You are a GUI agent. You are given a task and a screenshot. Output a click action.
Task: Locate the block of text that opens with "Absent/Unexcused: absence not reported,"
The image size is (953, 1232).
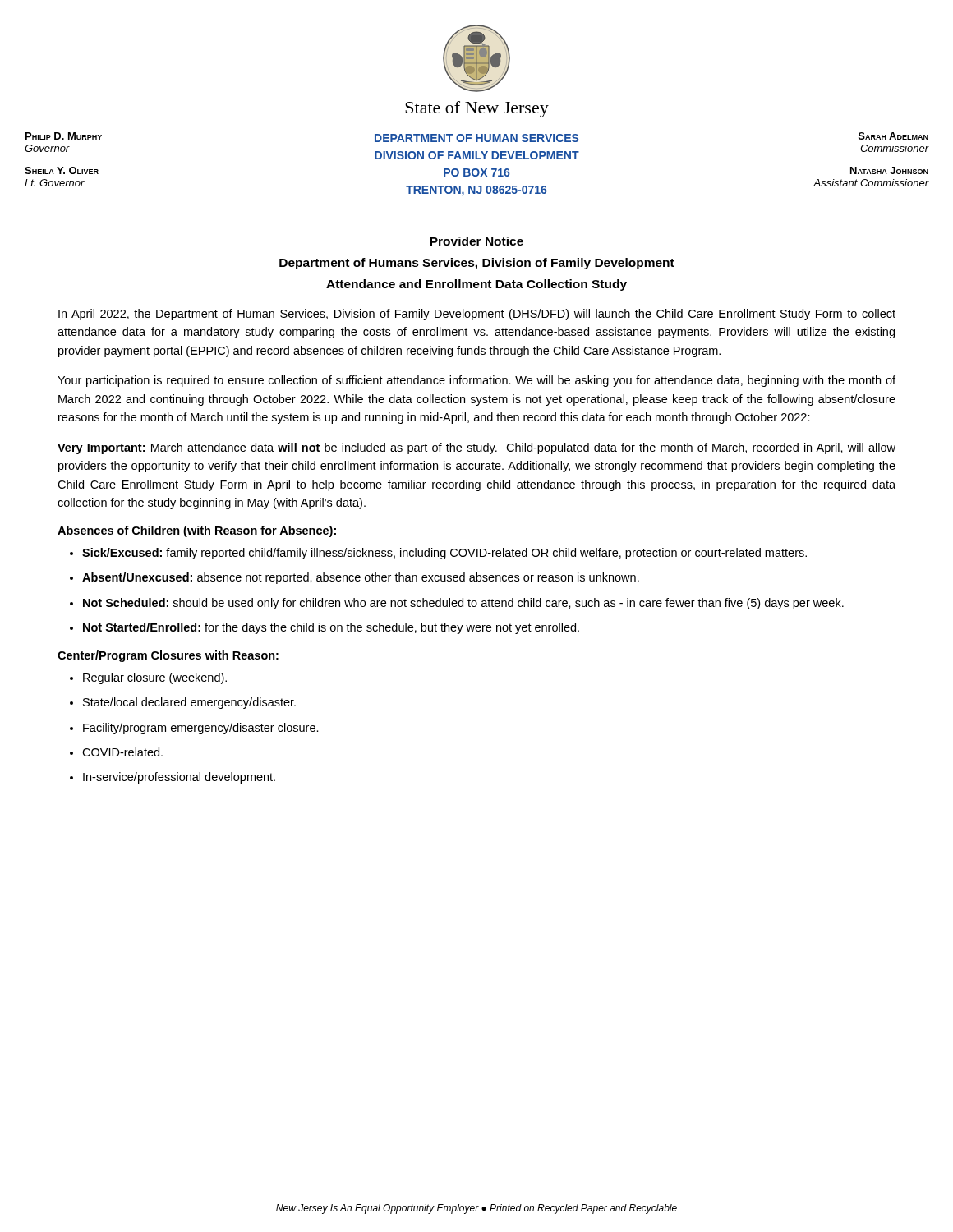tap(361, 578)
